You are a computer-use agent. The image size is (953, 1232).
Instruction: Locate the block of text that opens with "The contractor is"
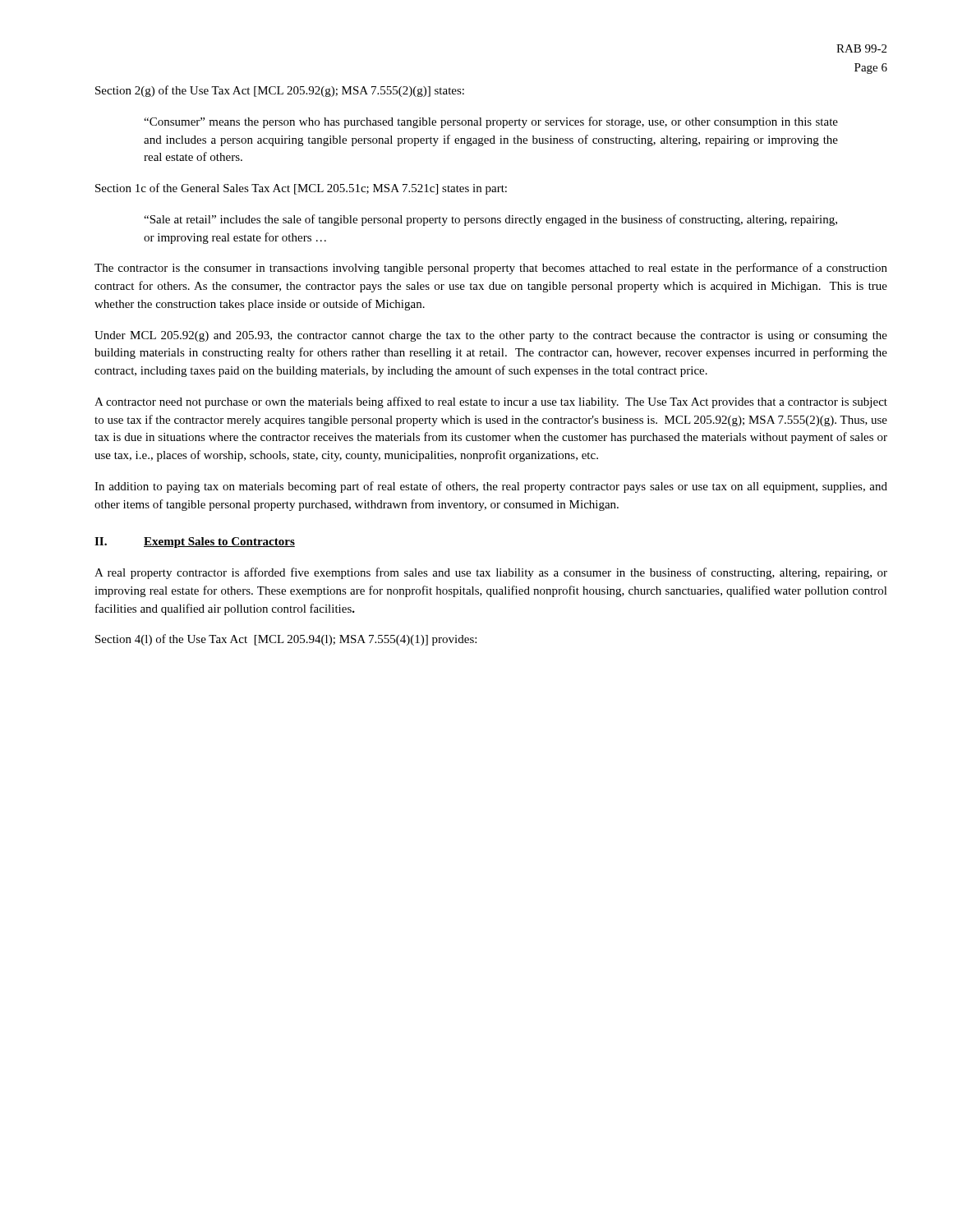coord(491,286)
